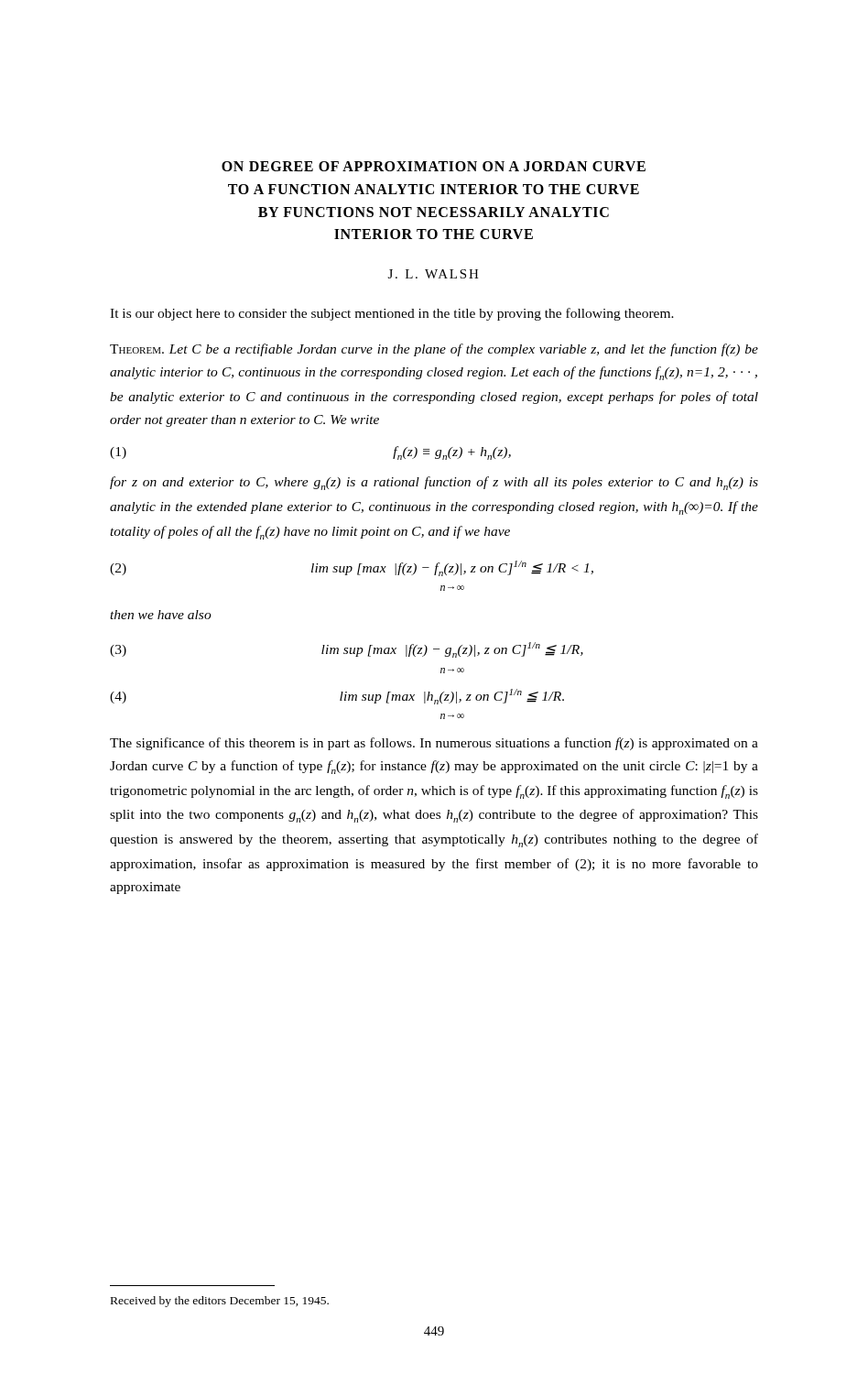The height and width of the screenshot is (1374, 868).
Task: Locate the text containing "then we have also"
Action: [x=161, y=615]
